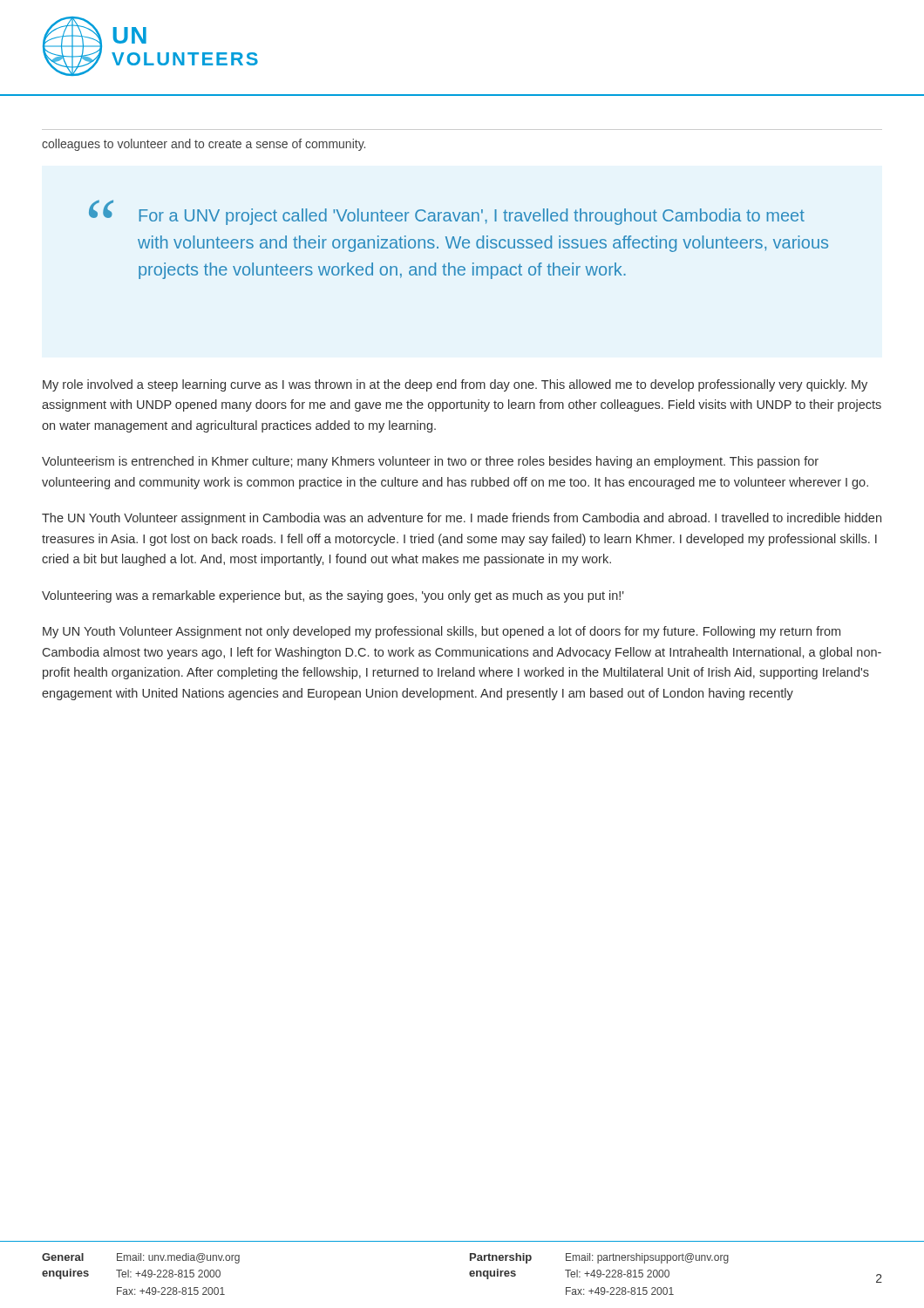The width and height of the screenshot is (924, 1308).
Task: Locate the text block with the text "My UN Youth Volunteer Assignment not only developed"
Action: pyautogui.click(x=462, y=662)
